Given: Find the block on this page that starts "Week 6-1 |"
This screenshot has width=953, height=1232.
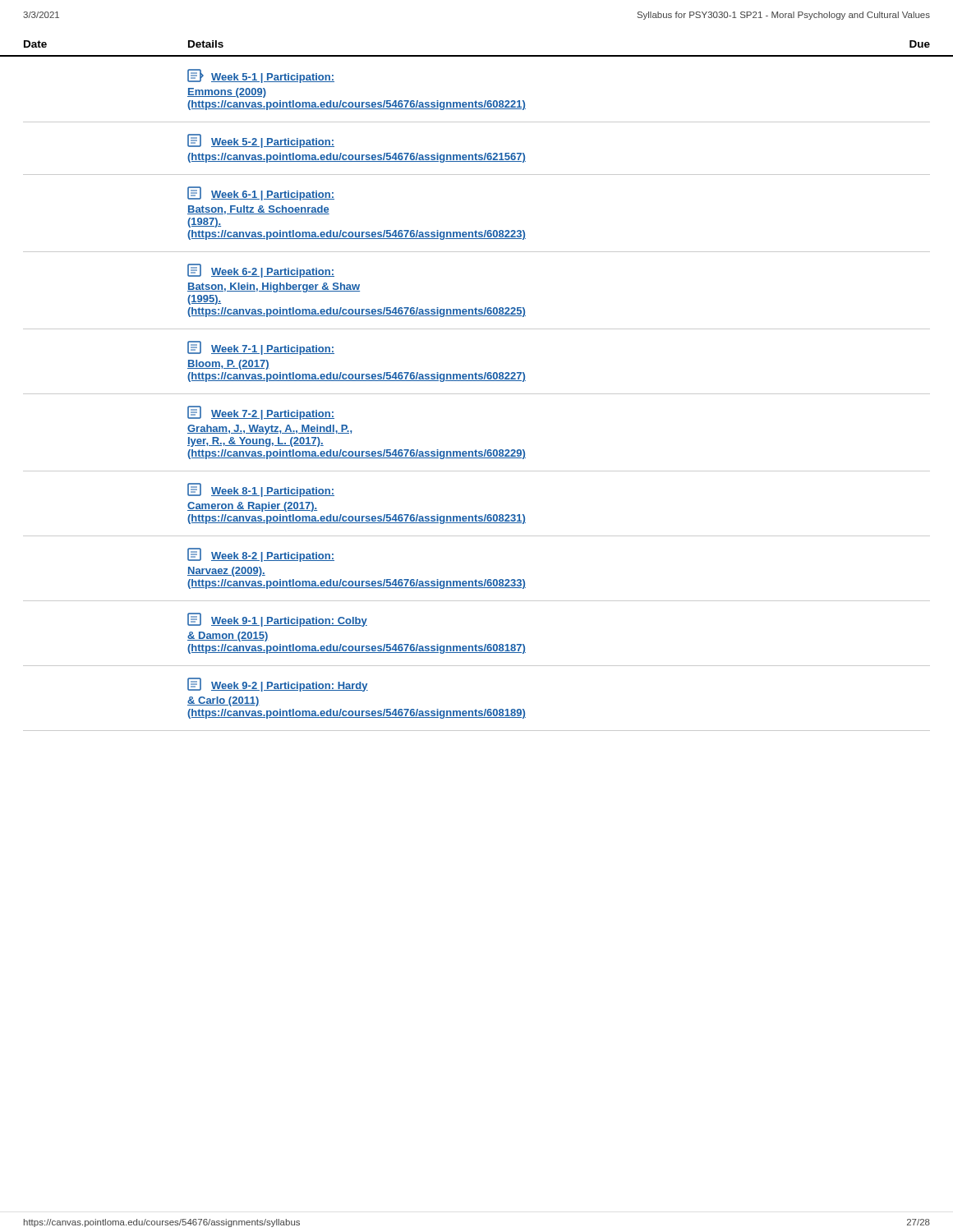Looking at the screenshot, I should pos(261,193).
